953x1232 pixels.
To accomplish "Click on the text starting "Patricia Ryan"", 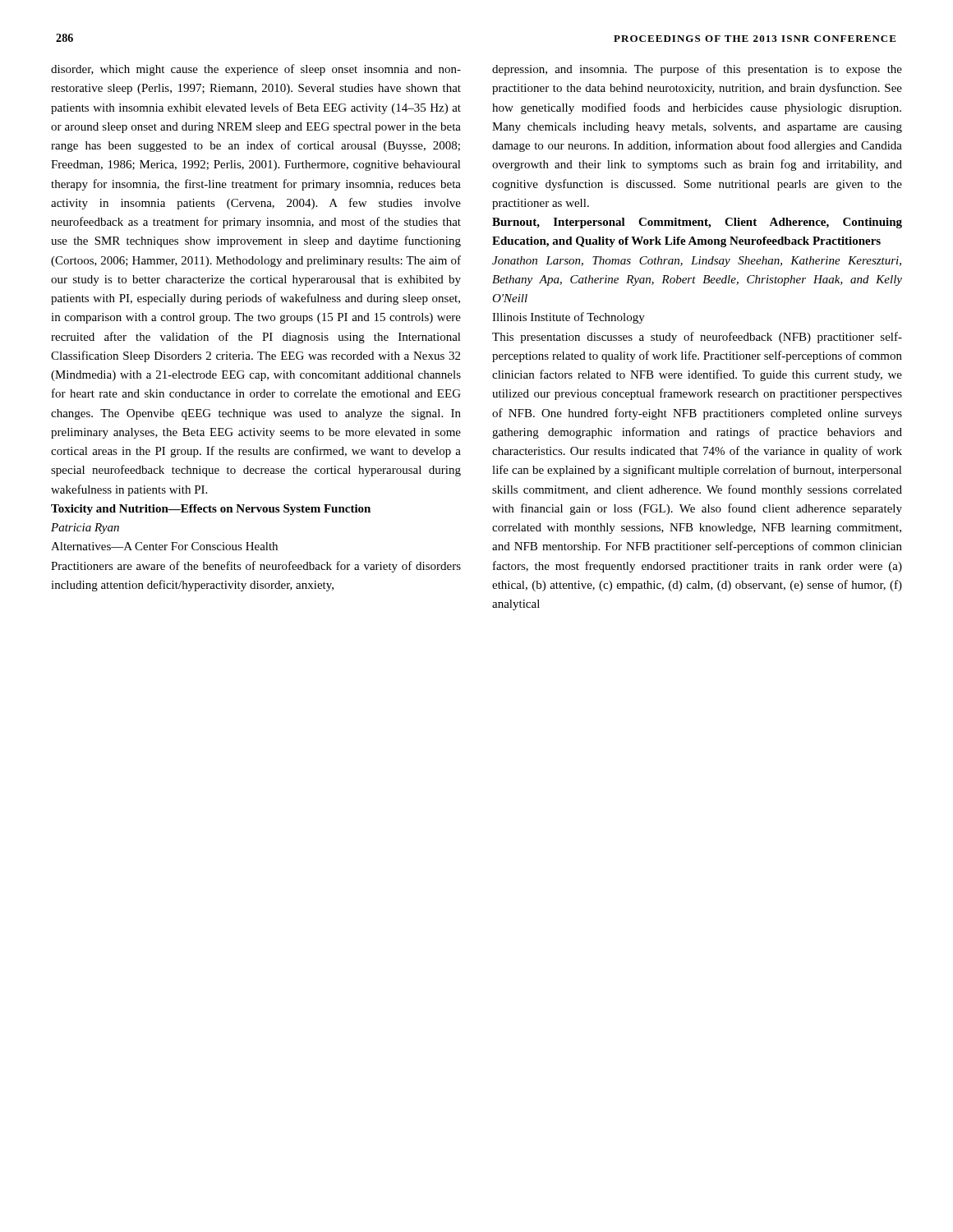I will [85, 529].
